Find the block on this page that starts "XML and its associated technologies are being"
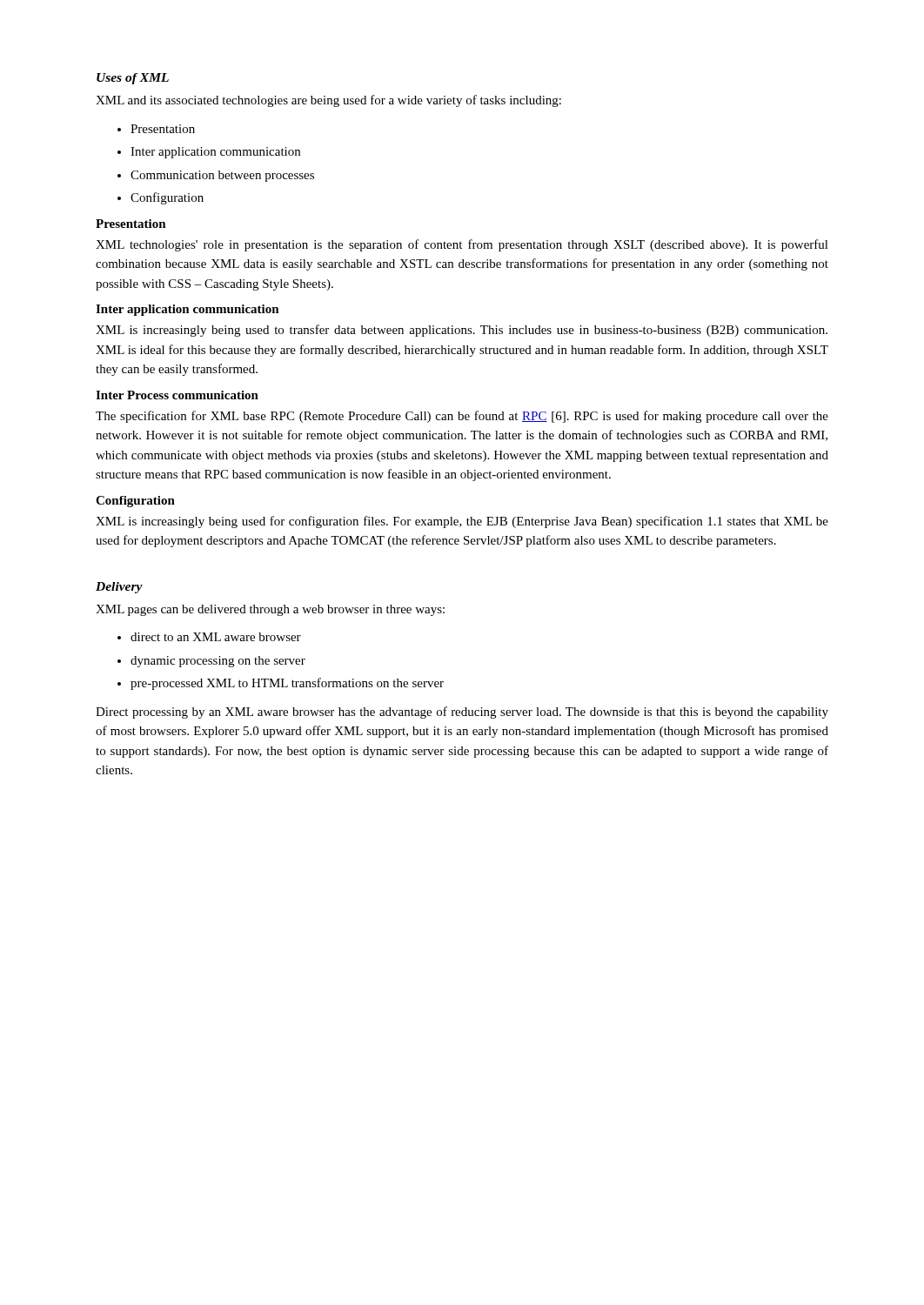Screen dimensions: 1305x924 [x=462, y=100]
